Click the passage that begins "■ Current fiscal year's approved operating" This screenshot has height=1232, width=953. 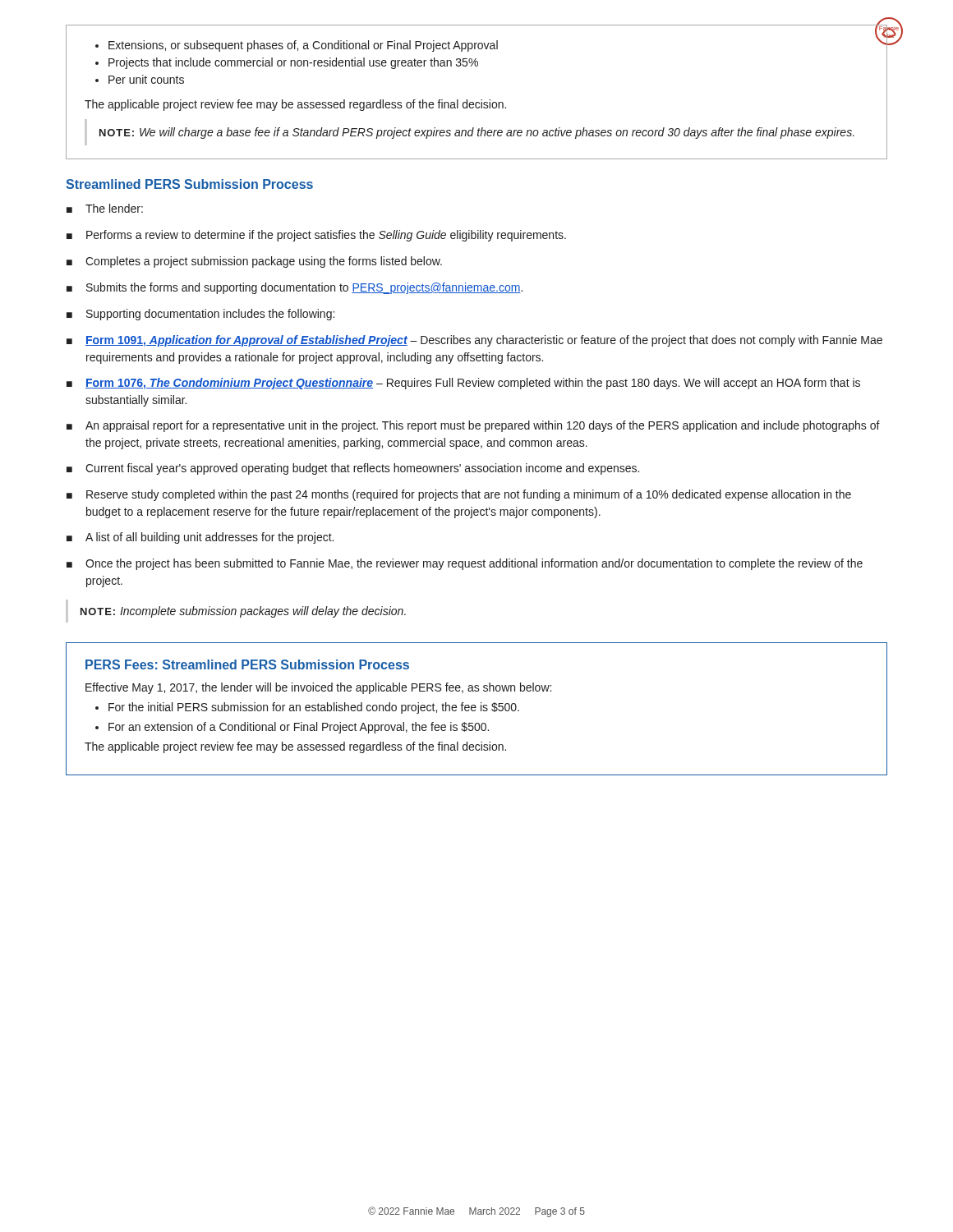click(x=476, y=469)
